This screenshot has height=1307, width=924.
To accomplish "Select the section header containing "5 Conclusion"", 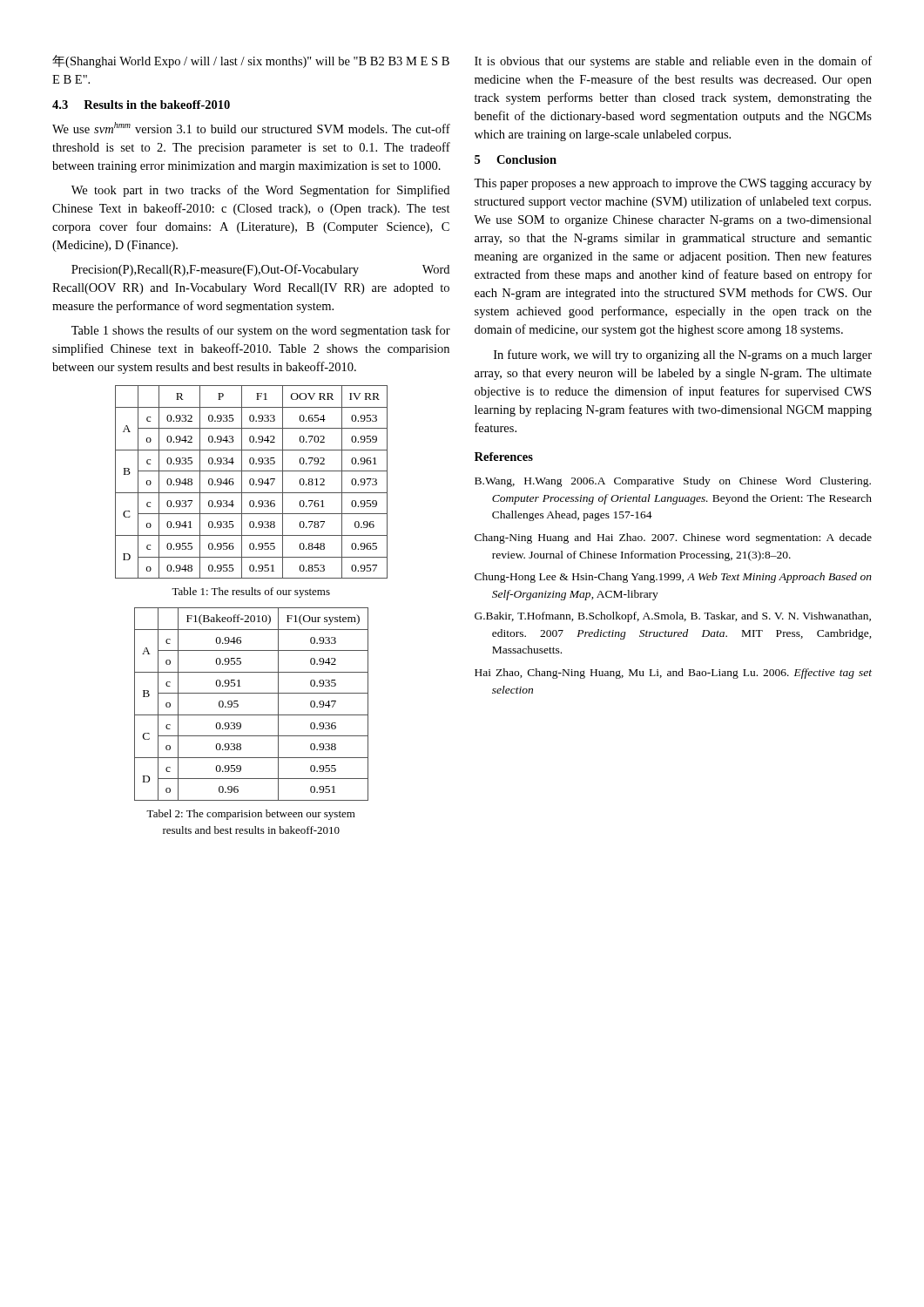I will click(515, 160).
